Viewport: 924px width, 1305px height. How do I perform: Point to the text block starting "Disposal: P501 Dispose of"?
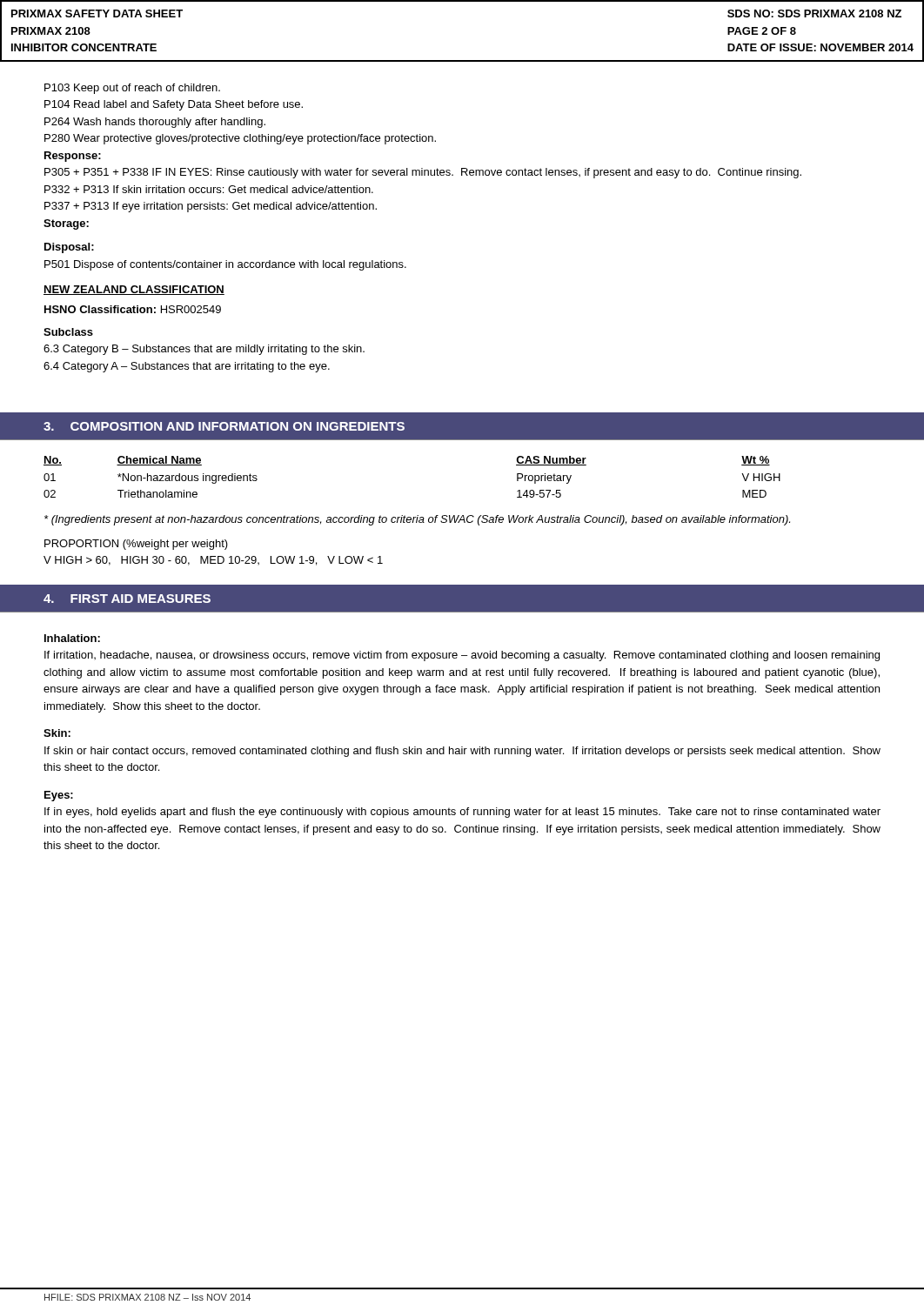click(x=225, y=255)
